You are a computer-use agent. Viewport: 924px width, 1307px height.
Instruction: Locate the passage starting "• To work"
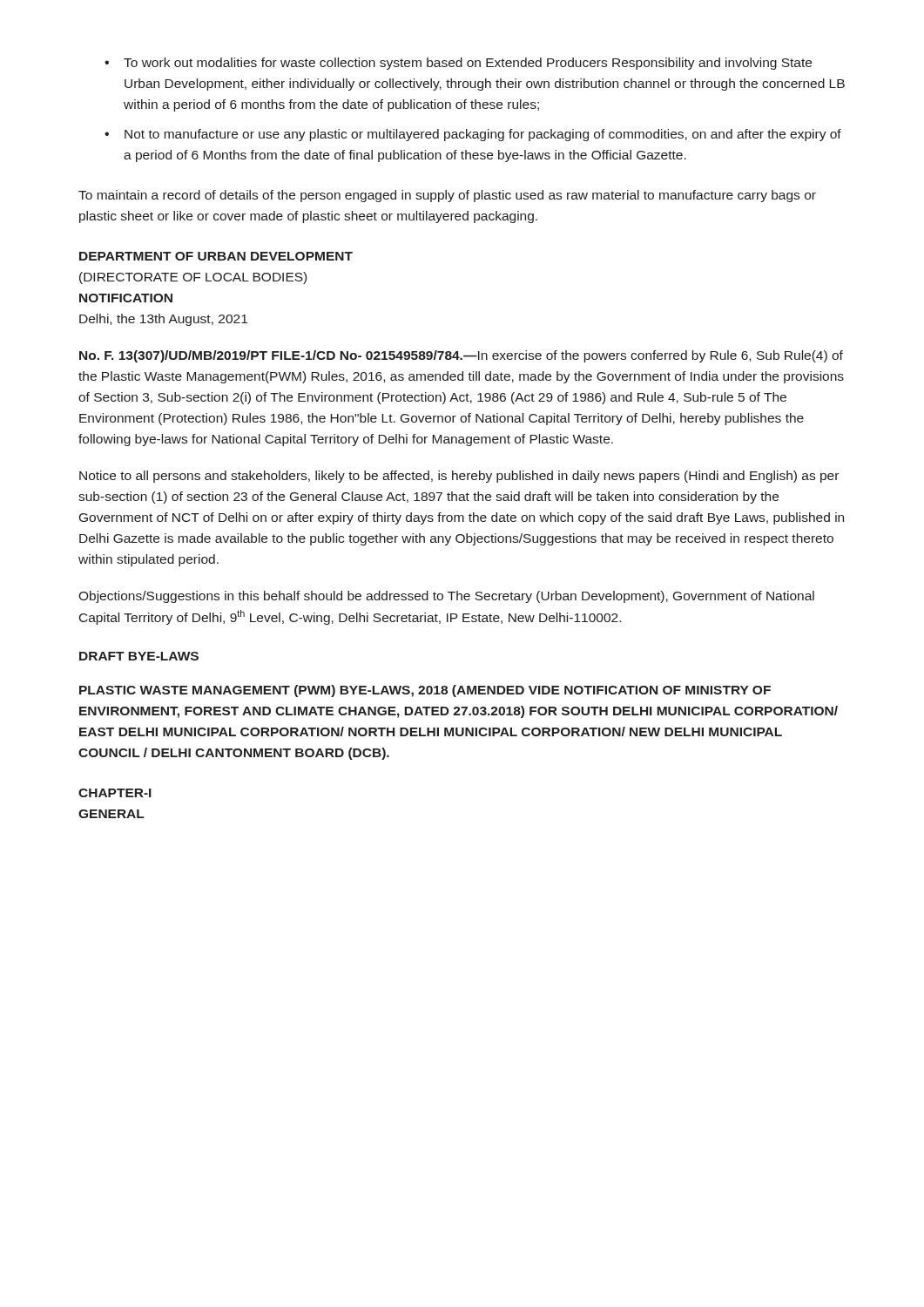point(475,84)
